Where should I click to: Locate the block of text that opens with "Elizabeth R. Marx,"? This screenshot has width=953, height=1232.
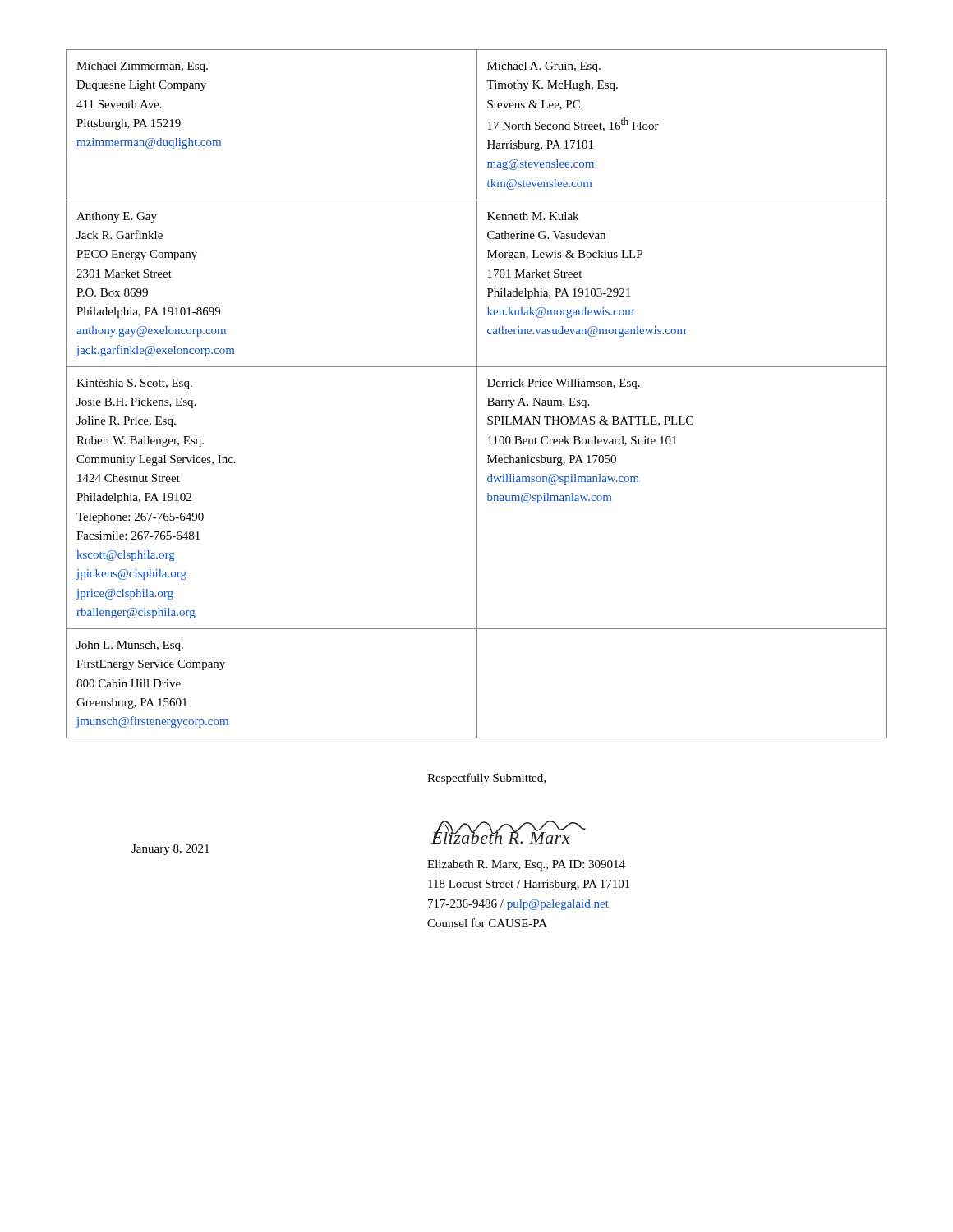[x=529, y=894]
